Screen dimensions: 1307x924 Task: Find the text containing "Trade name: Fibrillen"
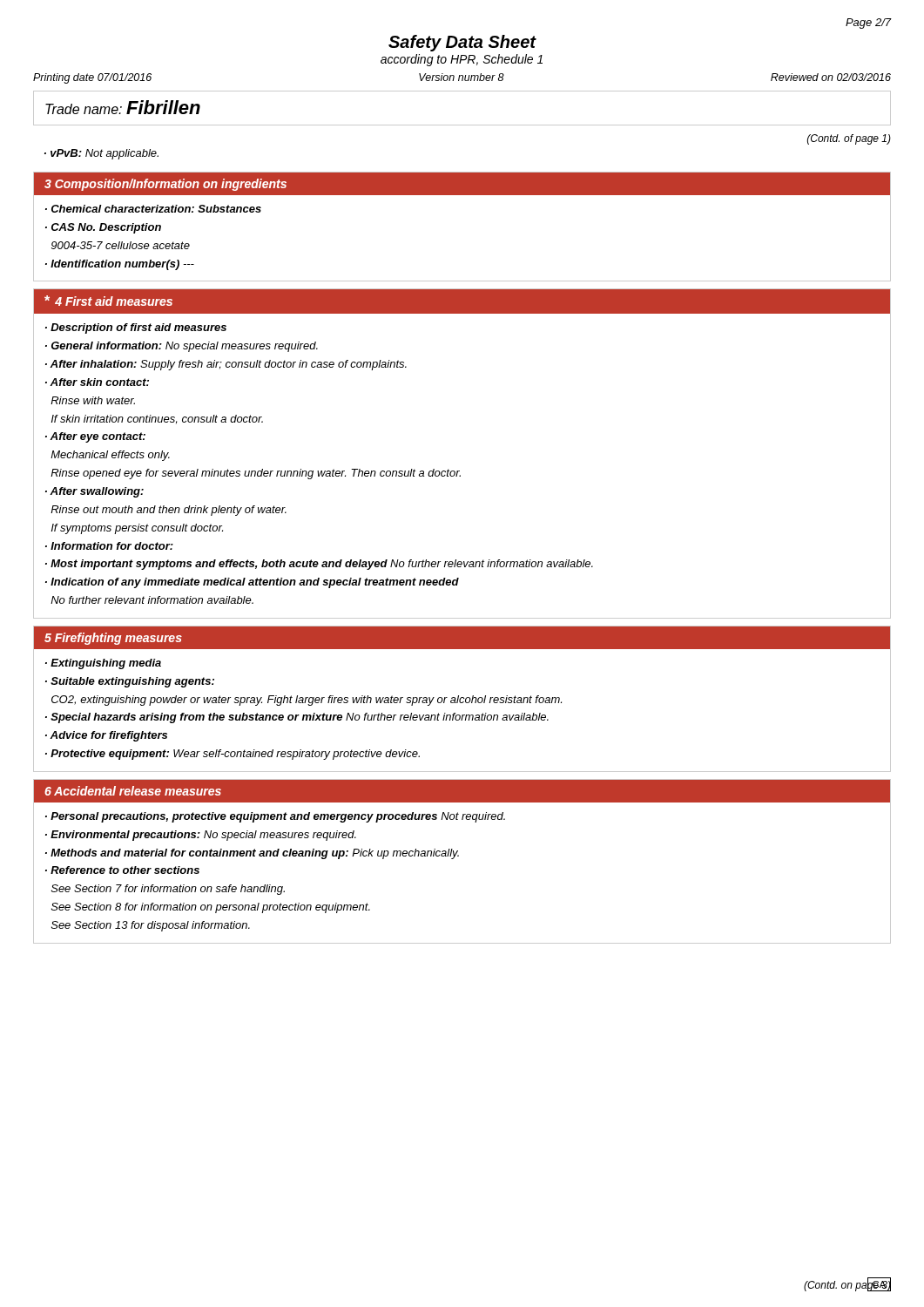[x=123, y=108]
